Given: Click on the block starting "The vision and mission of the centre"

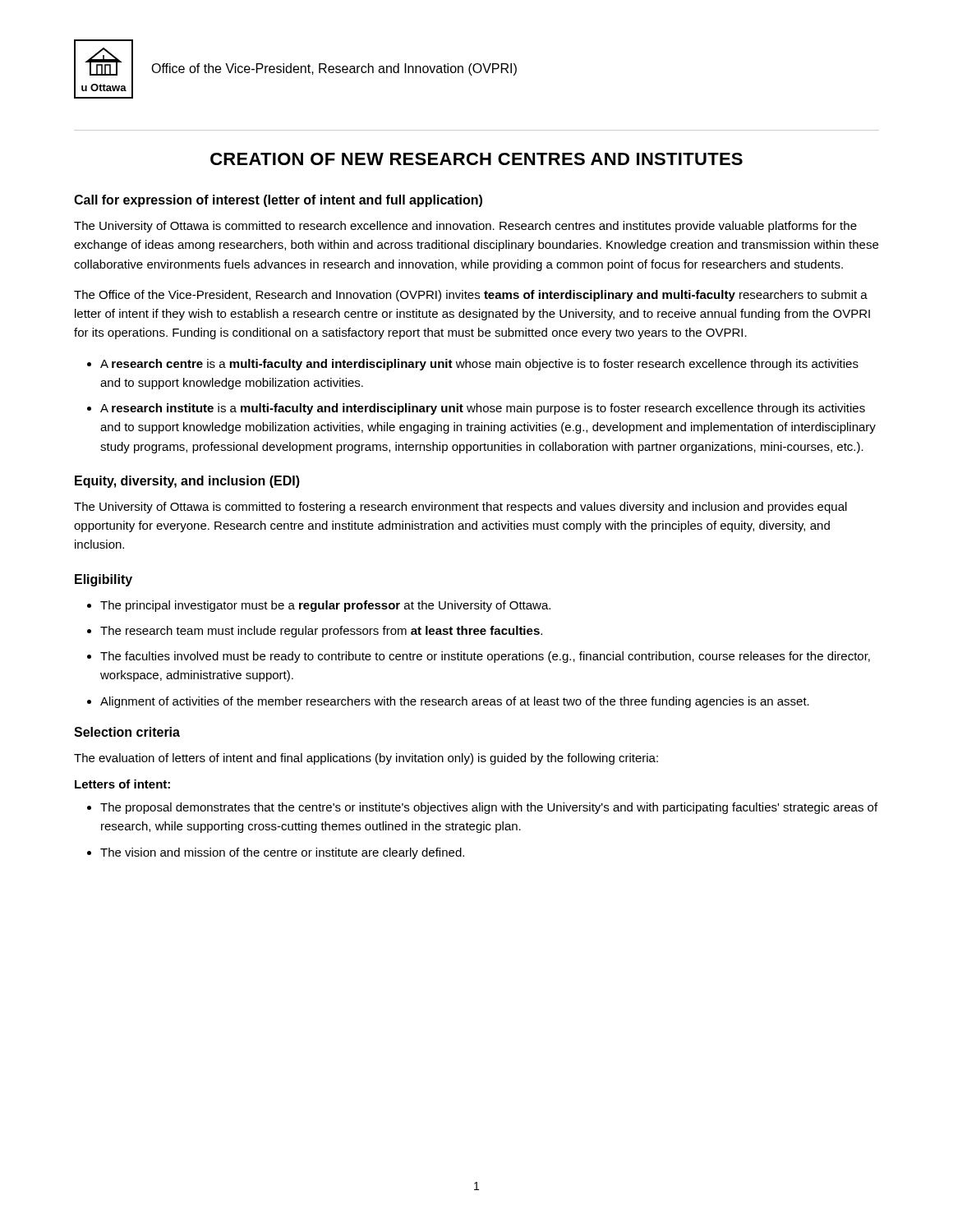Looking at the screenshot, I should coord(283,852).
